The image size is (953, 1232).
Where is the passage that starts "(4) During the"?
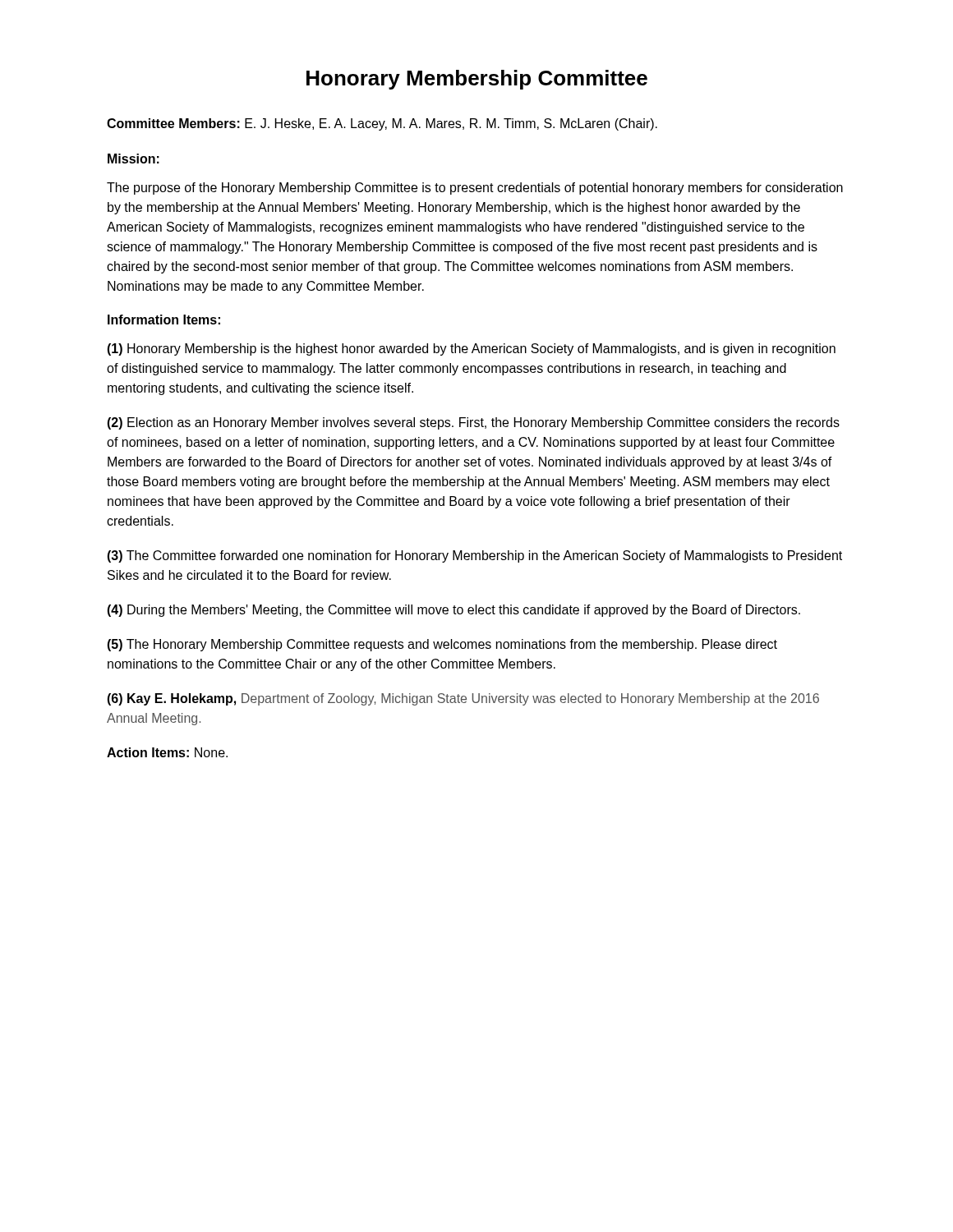pyautogui.click(x=454, y=610)
